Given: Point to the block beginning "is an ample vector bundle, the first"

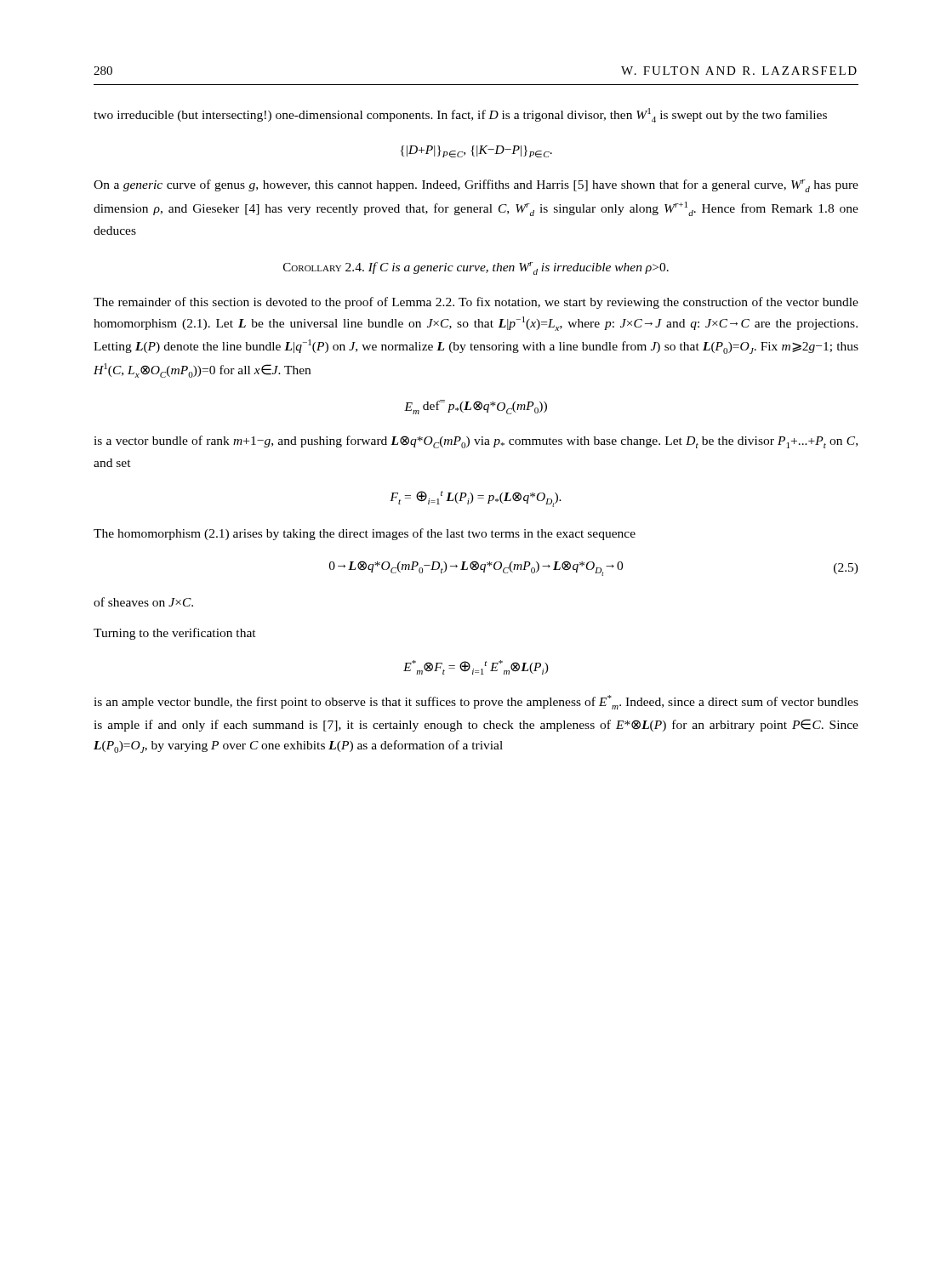Looking at the screenshot, I should (x=476, y=724).
